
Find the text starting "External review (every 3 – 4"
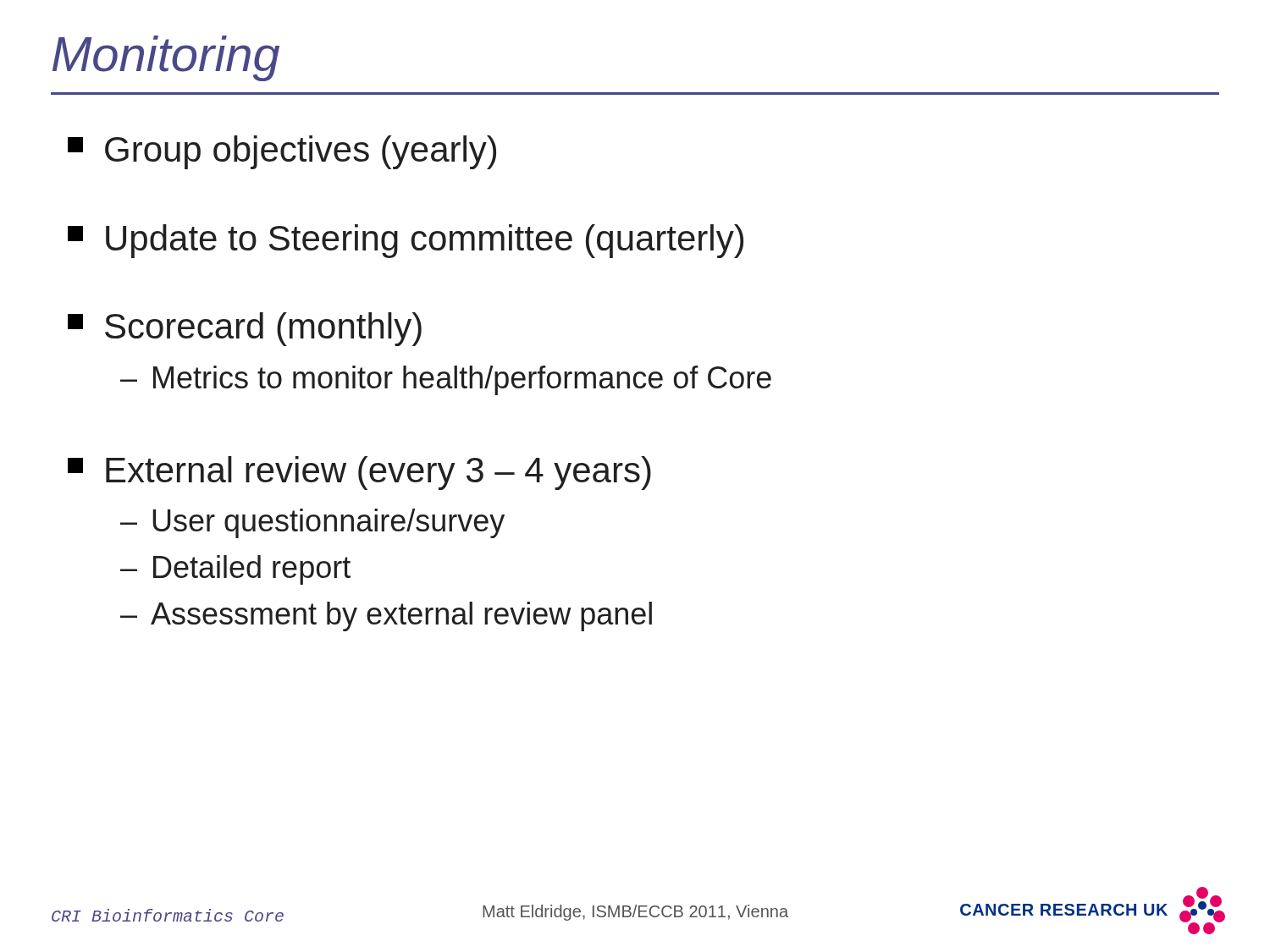tap(361, 544)
